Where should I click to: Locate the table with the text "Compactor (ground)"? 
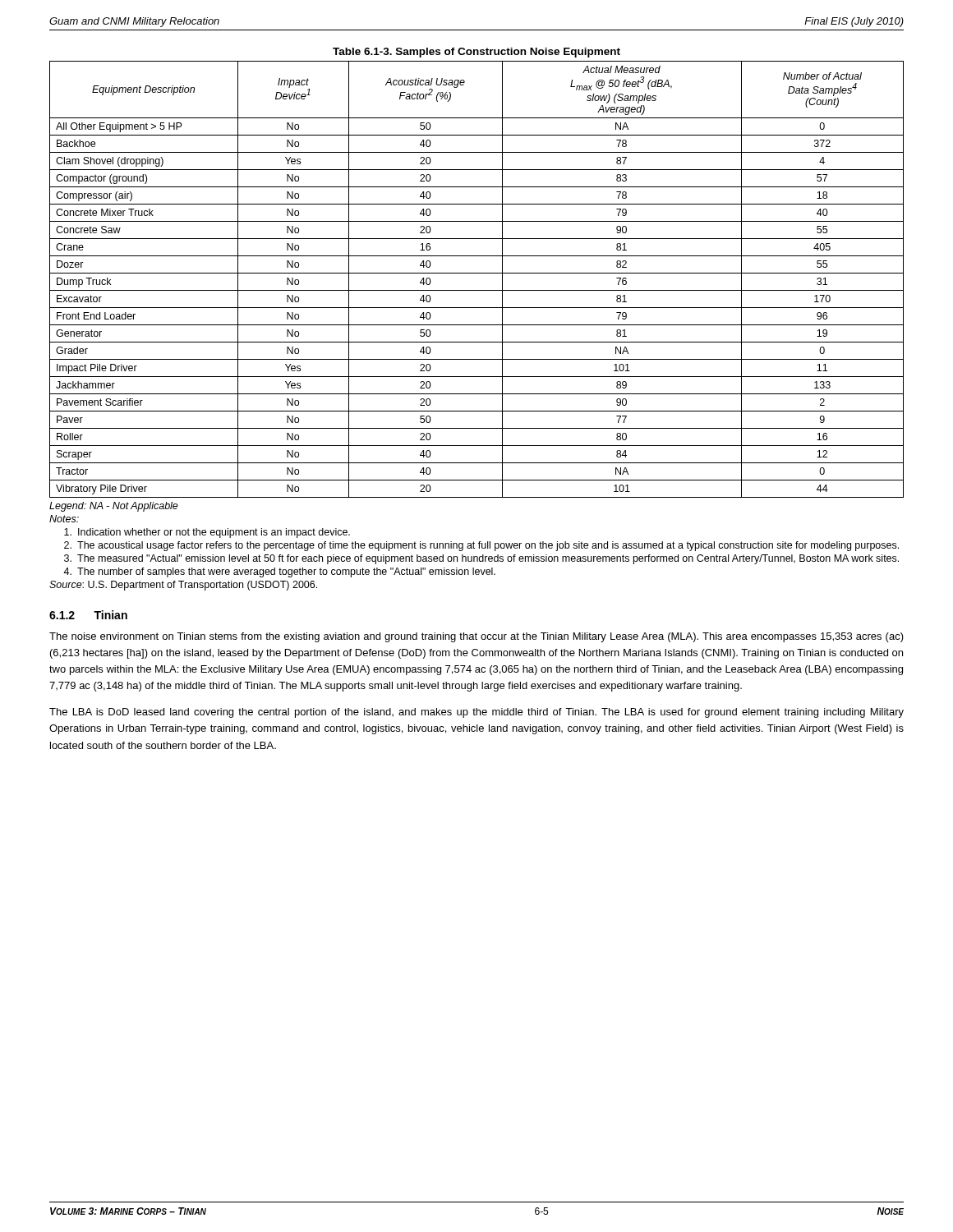coord(476,279)
